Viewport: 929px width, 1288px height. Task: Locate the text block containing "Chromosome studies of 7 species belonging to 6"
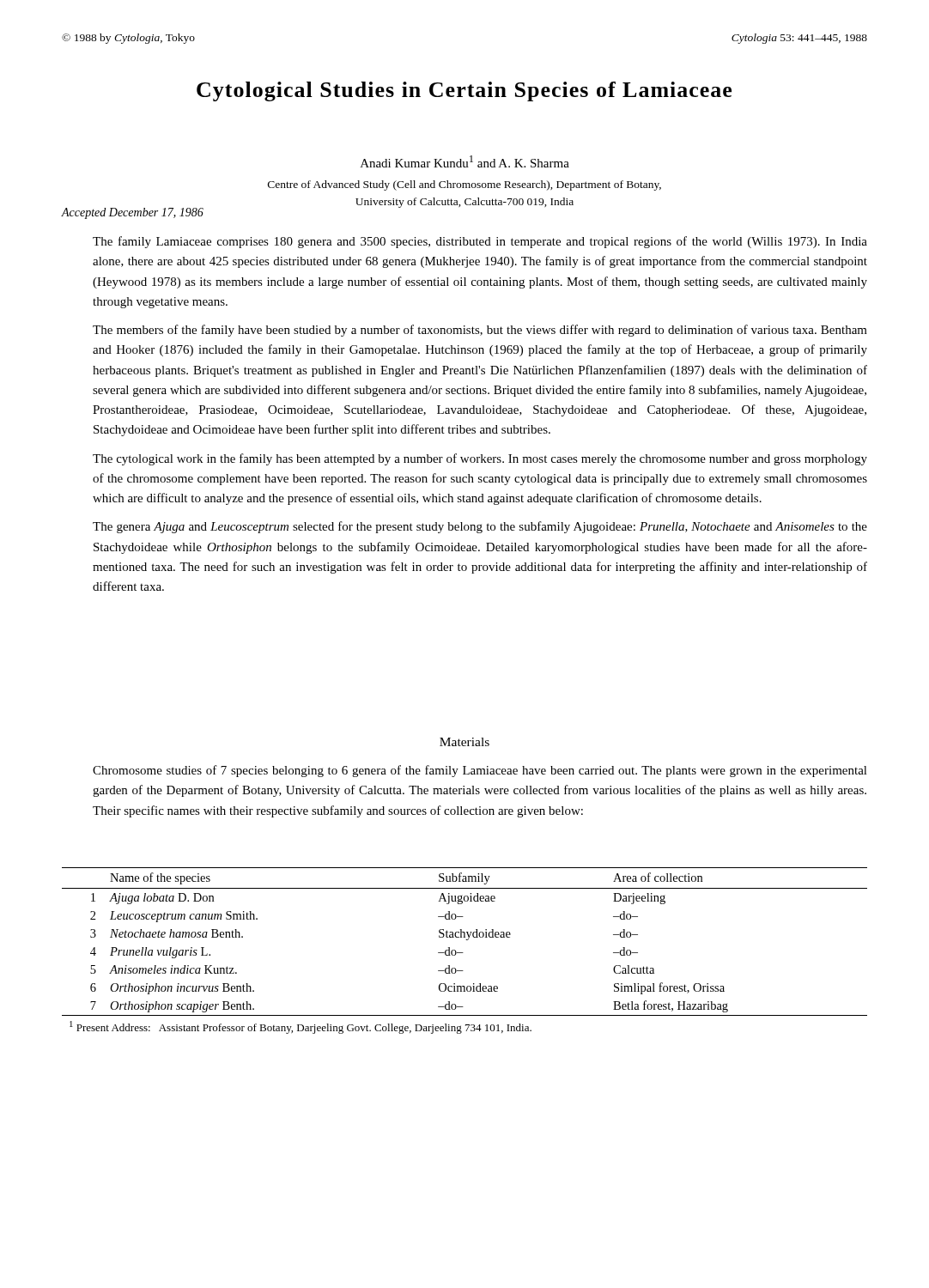click(x=480, y=791)
